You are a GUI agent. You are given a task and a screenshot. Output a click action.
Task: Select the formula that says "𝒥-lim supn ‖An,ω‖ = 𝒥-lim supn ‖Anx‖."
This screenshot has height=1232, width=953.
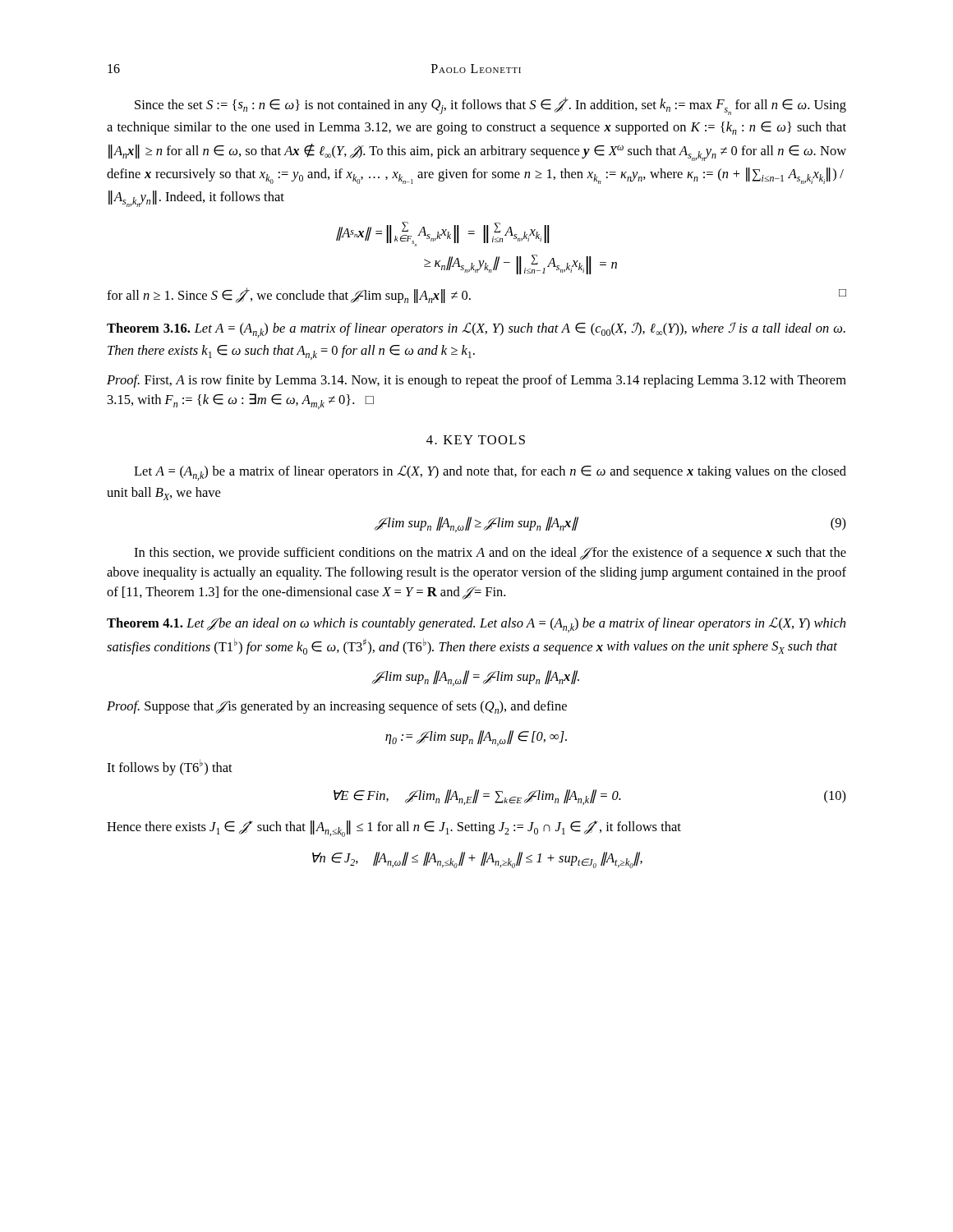click(476, 677)
